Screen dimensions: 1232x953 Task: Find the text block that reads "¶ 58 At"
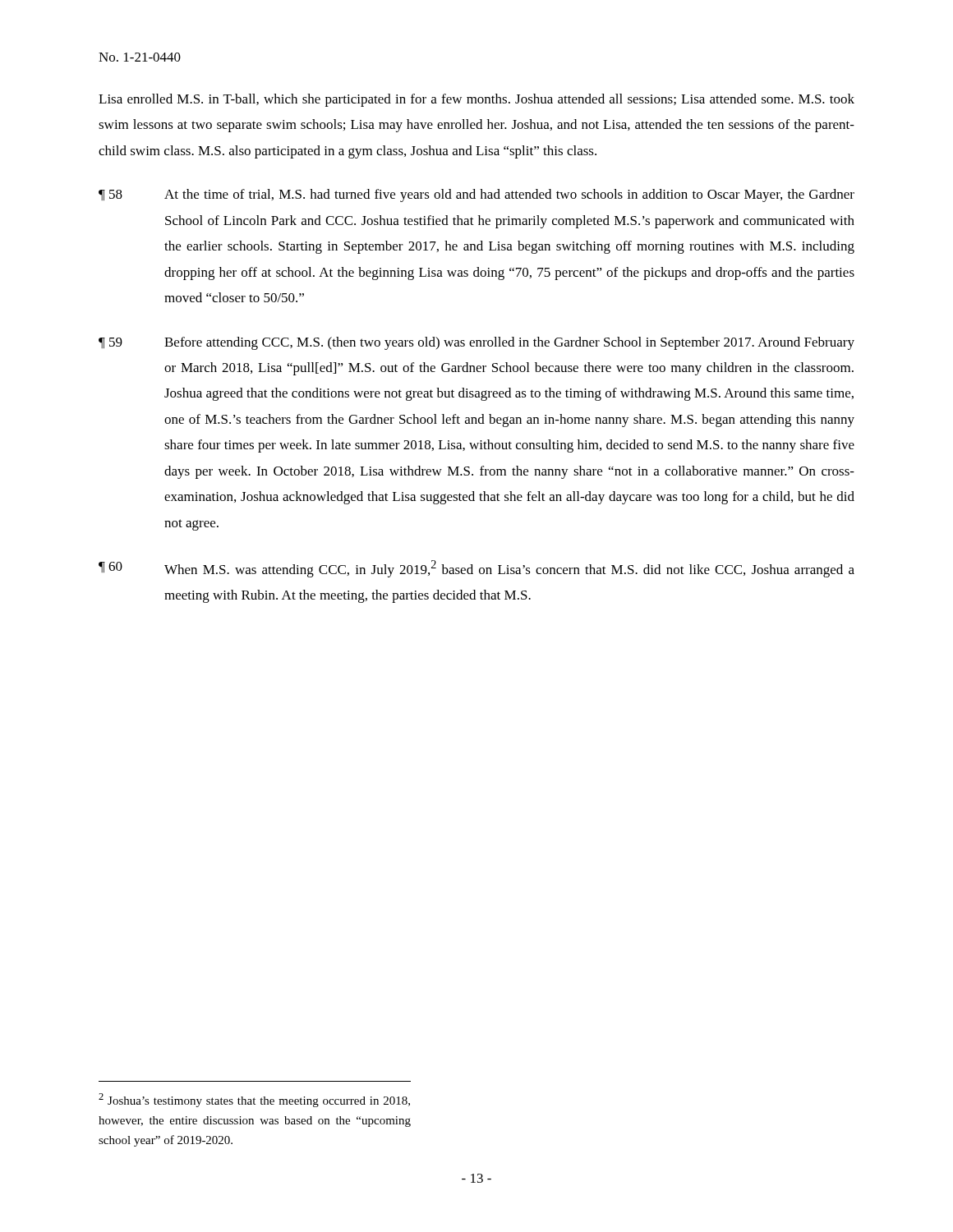476,246
